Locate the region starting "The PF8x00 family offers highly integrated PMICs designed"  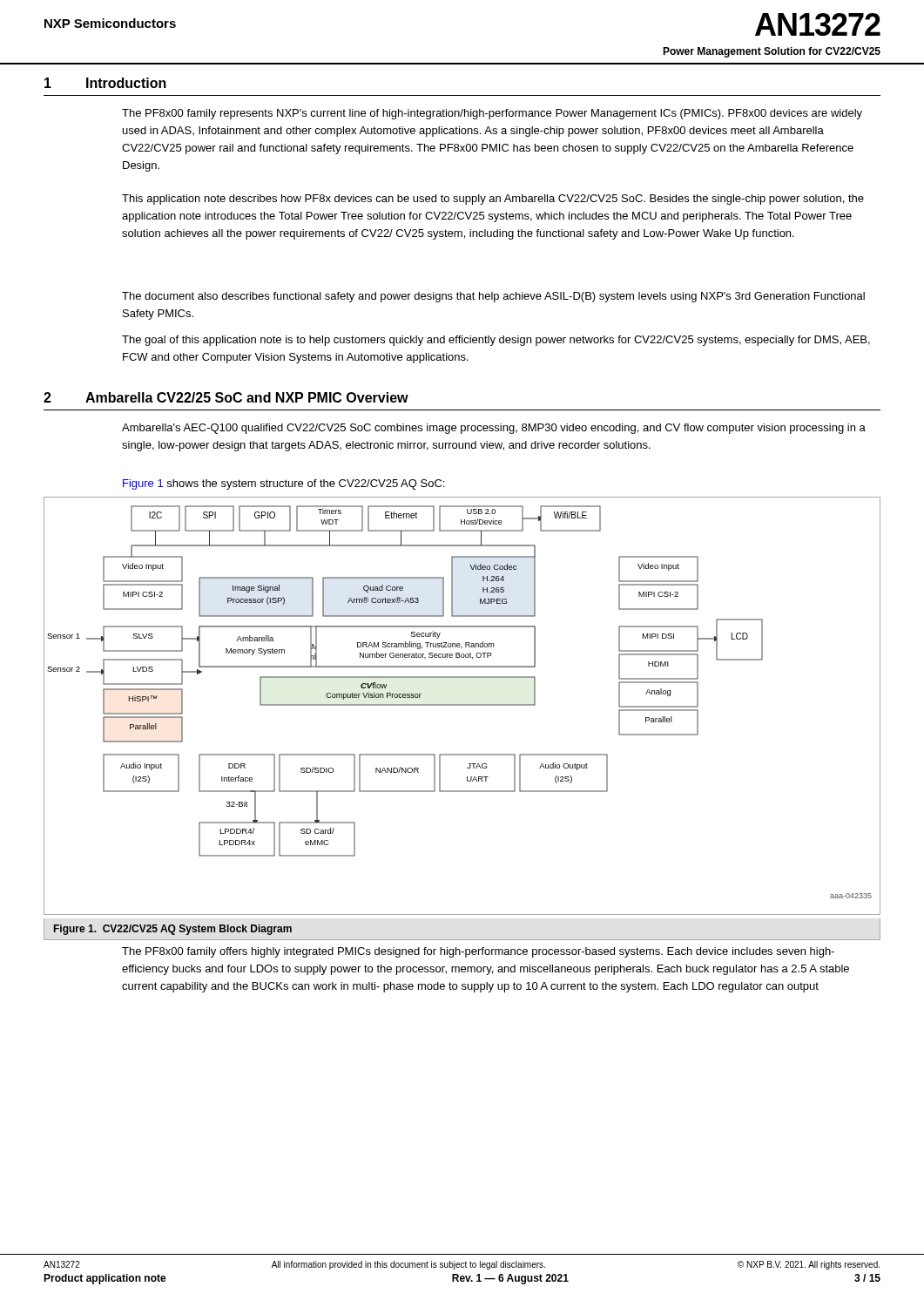point(501,969)
